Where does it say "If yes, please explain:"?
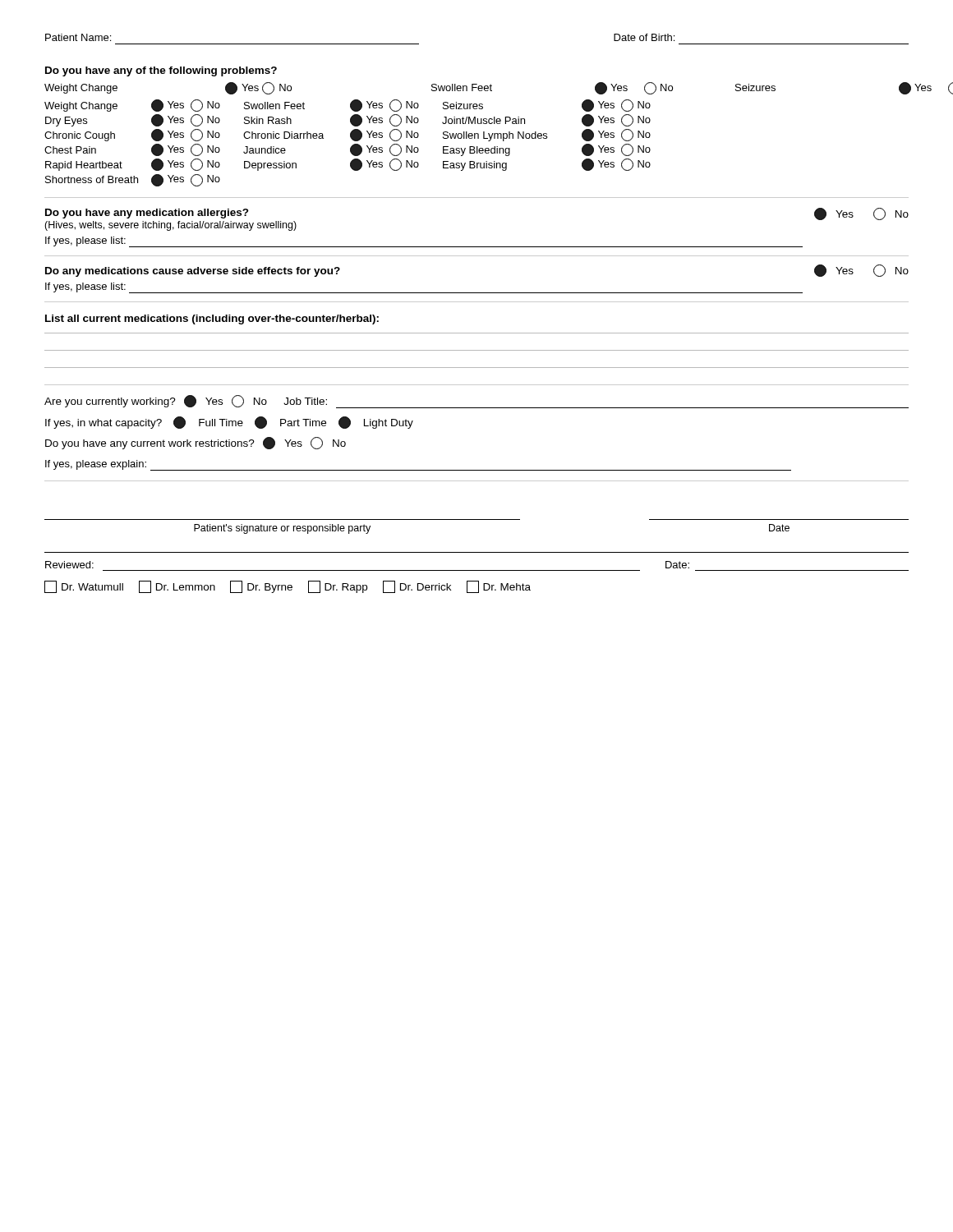Screen dimensions: 1232x953 (418, 464)
